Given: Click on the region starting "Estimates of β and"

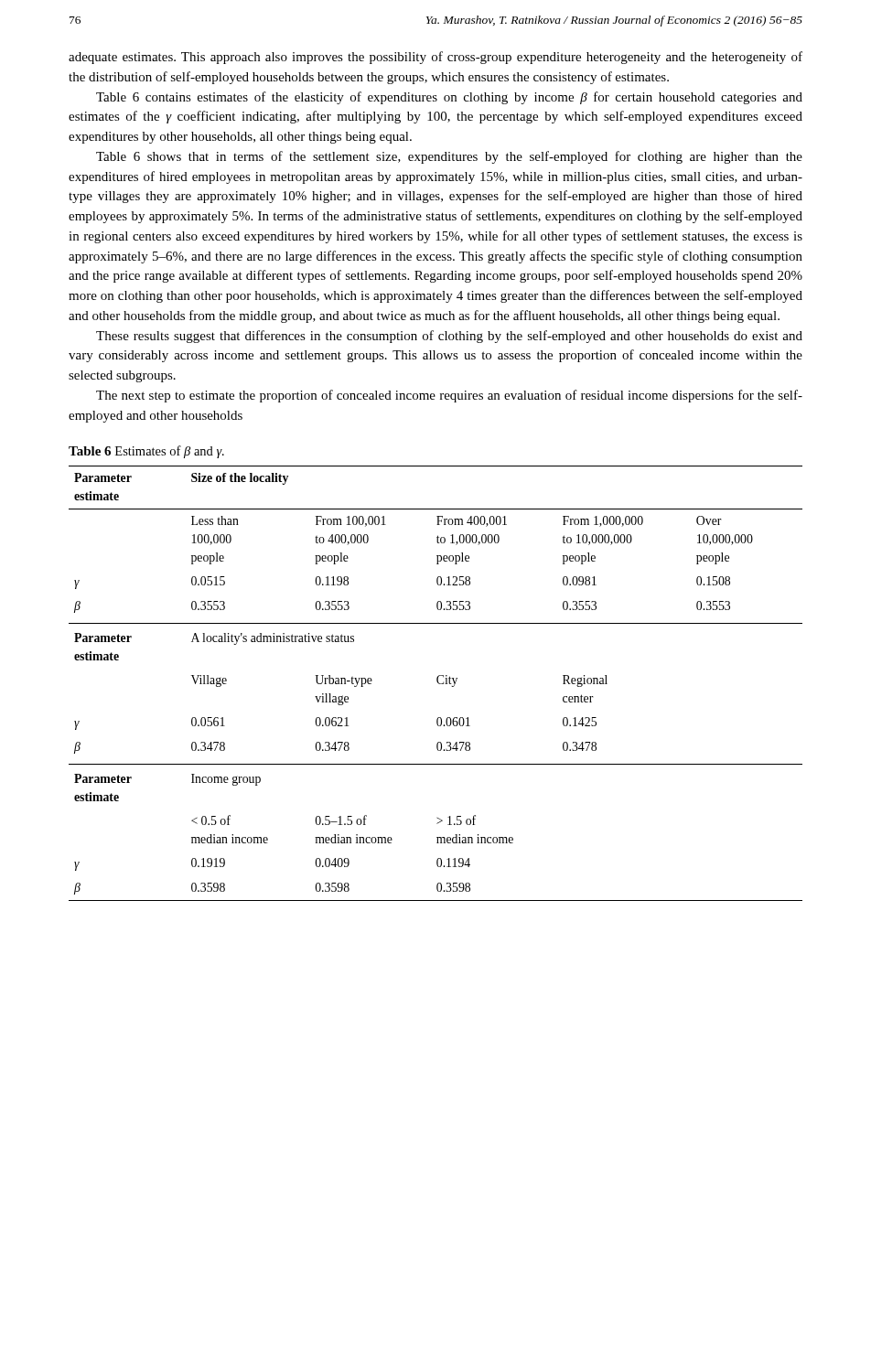Looking at the screenshot, I should (170, 451).
